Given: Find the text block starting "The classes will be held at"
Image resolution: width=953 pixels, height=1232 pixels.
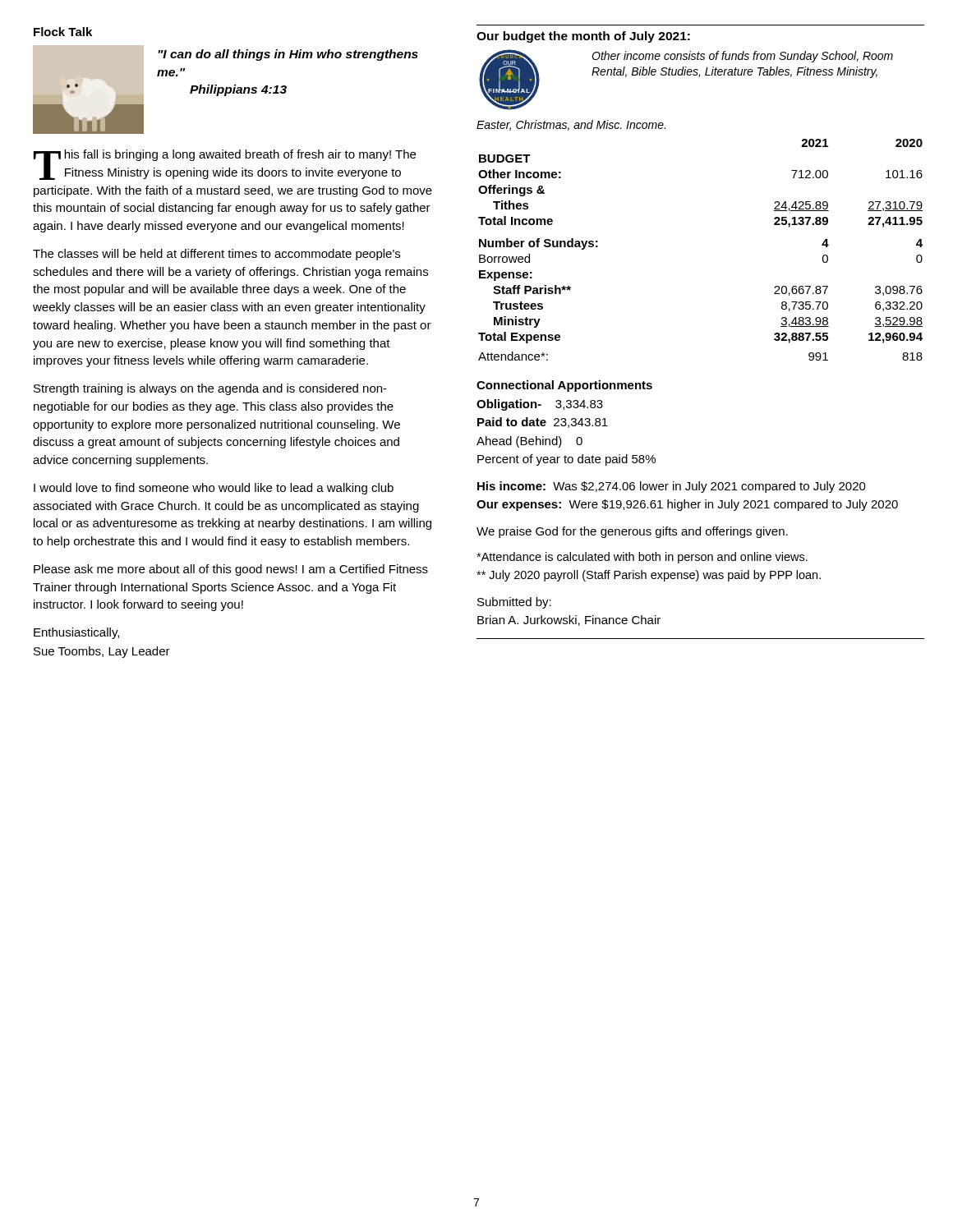Looking at the screenshot, I should (232, 307).
